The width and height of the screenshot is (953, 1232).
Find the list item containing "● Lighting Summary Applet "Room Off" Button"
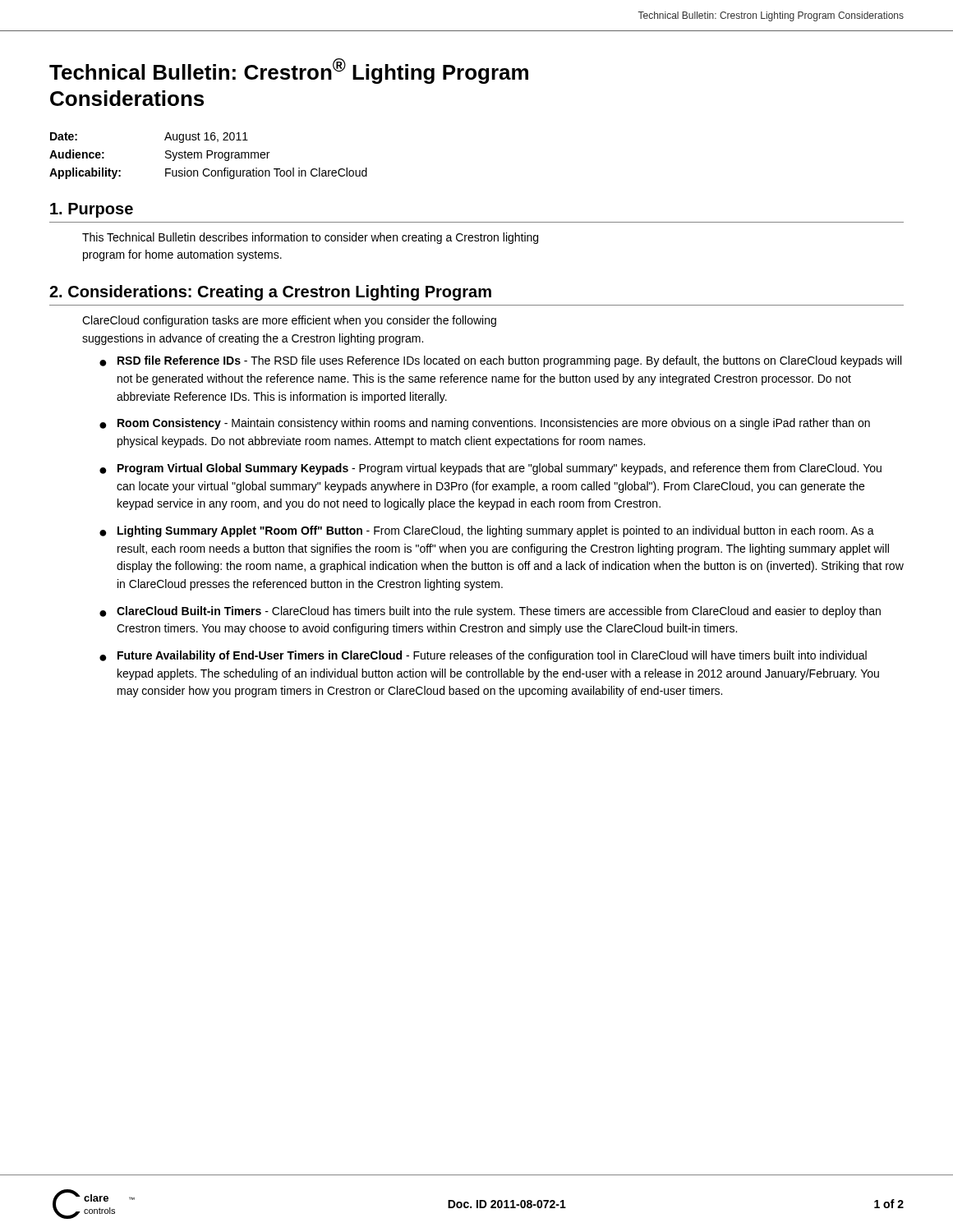point(501,558)
